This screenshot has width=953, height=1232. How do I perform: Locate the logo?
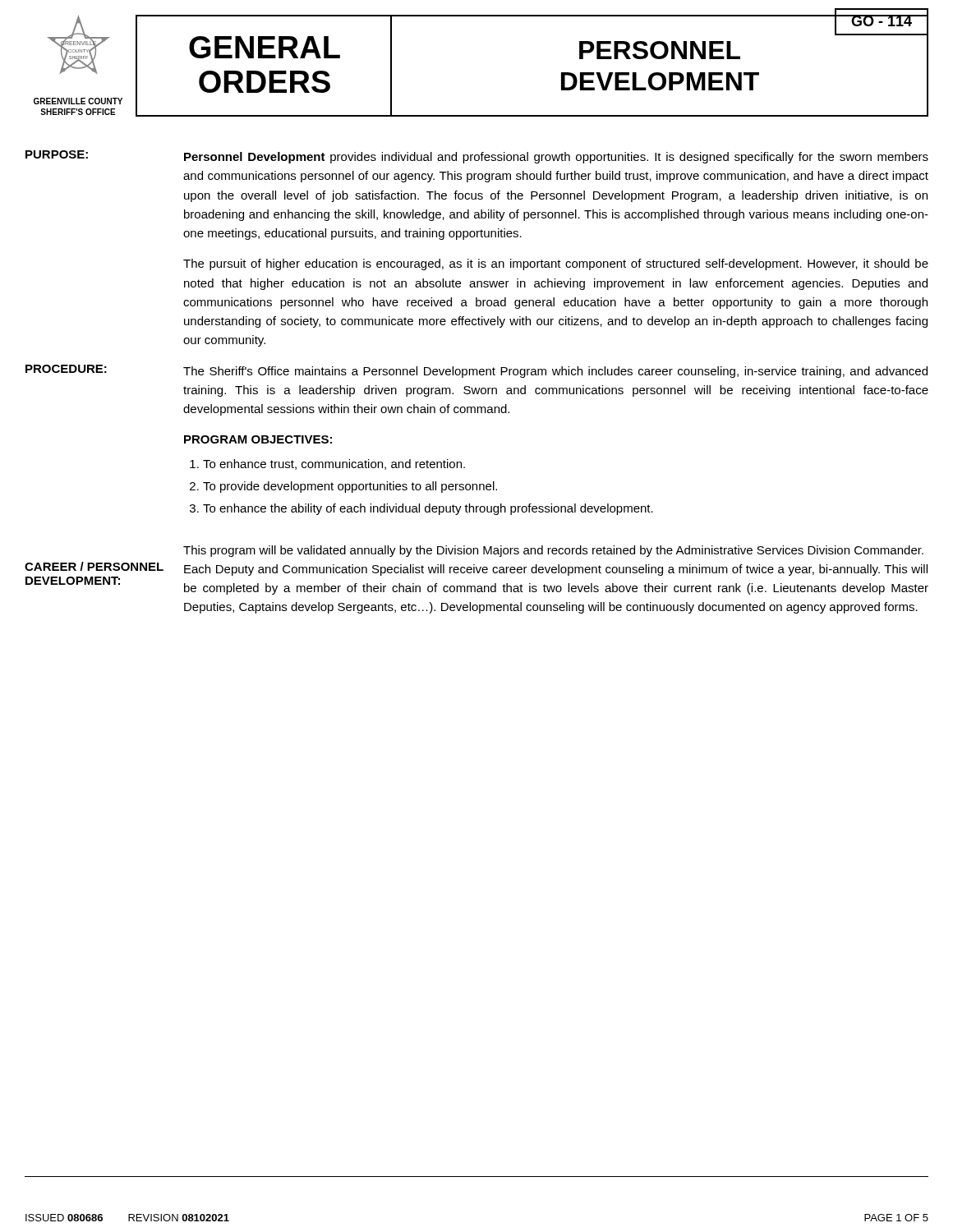click(x=78, y=66)
